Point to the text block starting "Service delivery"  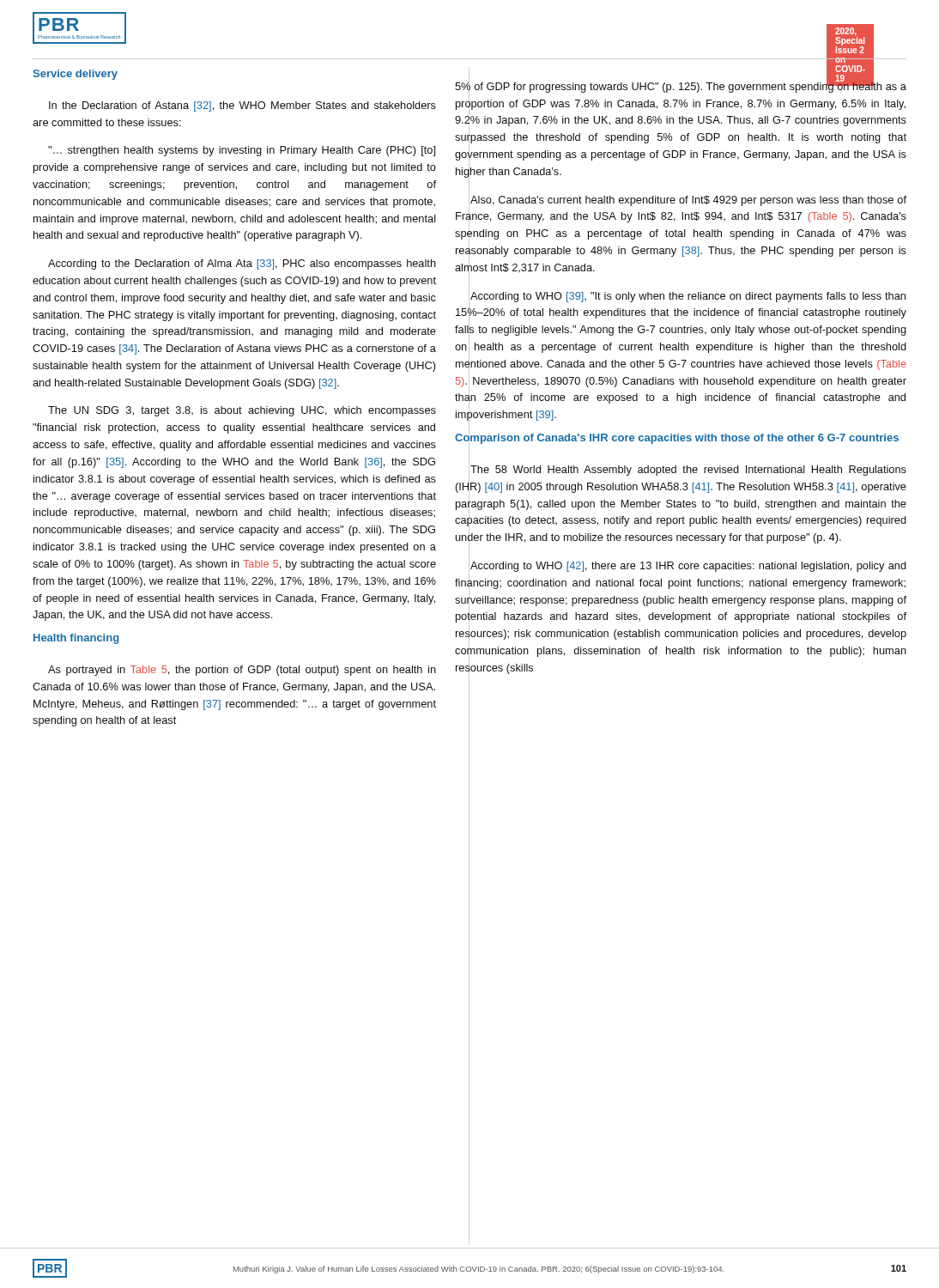(75, 73)
